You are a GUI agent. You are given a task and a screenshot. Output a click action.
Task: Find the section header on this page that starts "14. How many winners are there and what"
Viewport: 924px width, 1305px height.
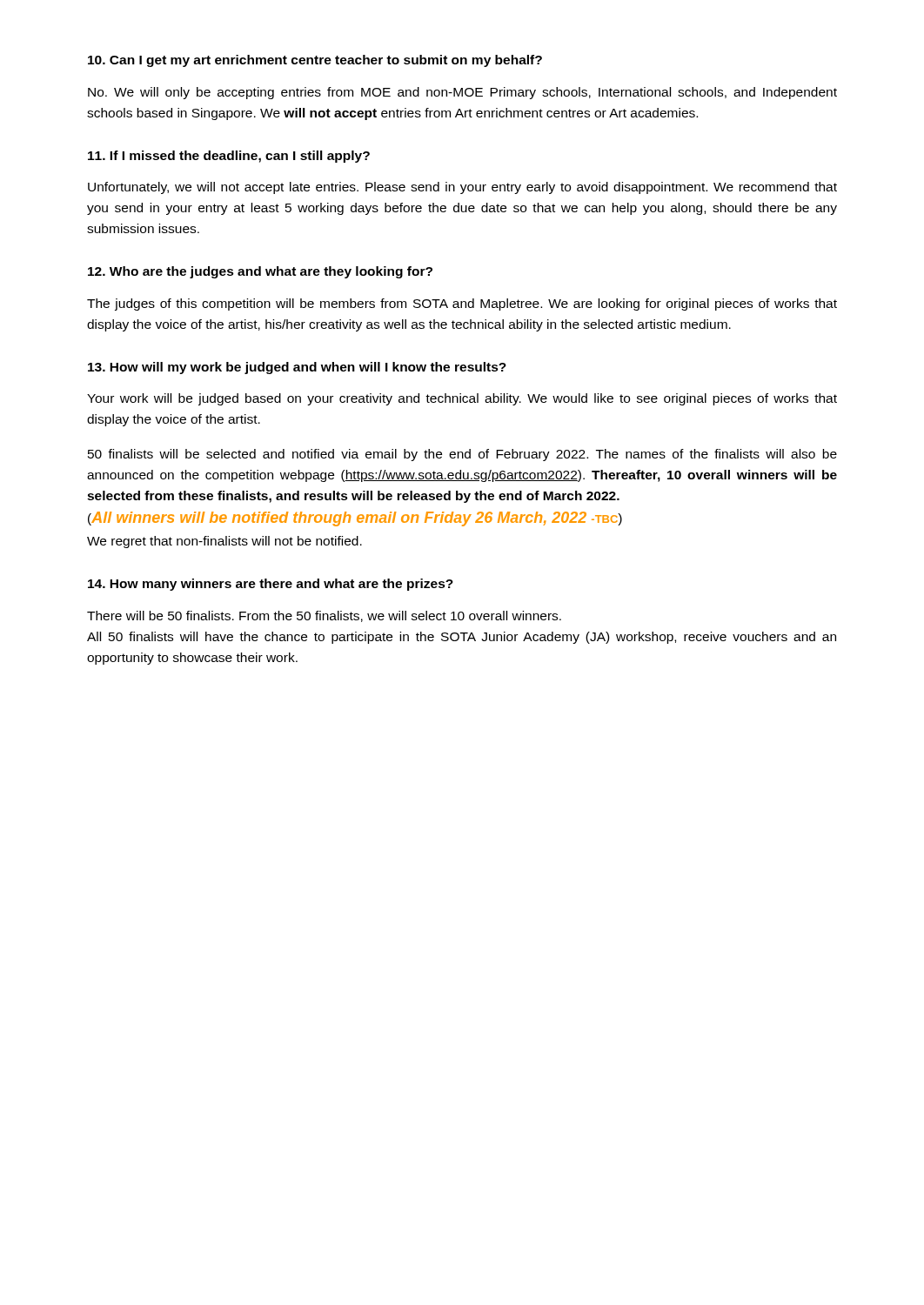click(462, 584)
